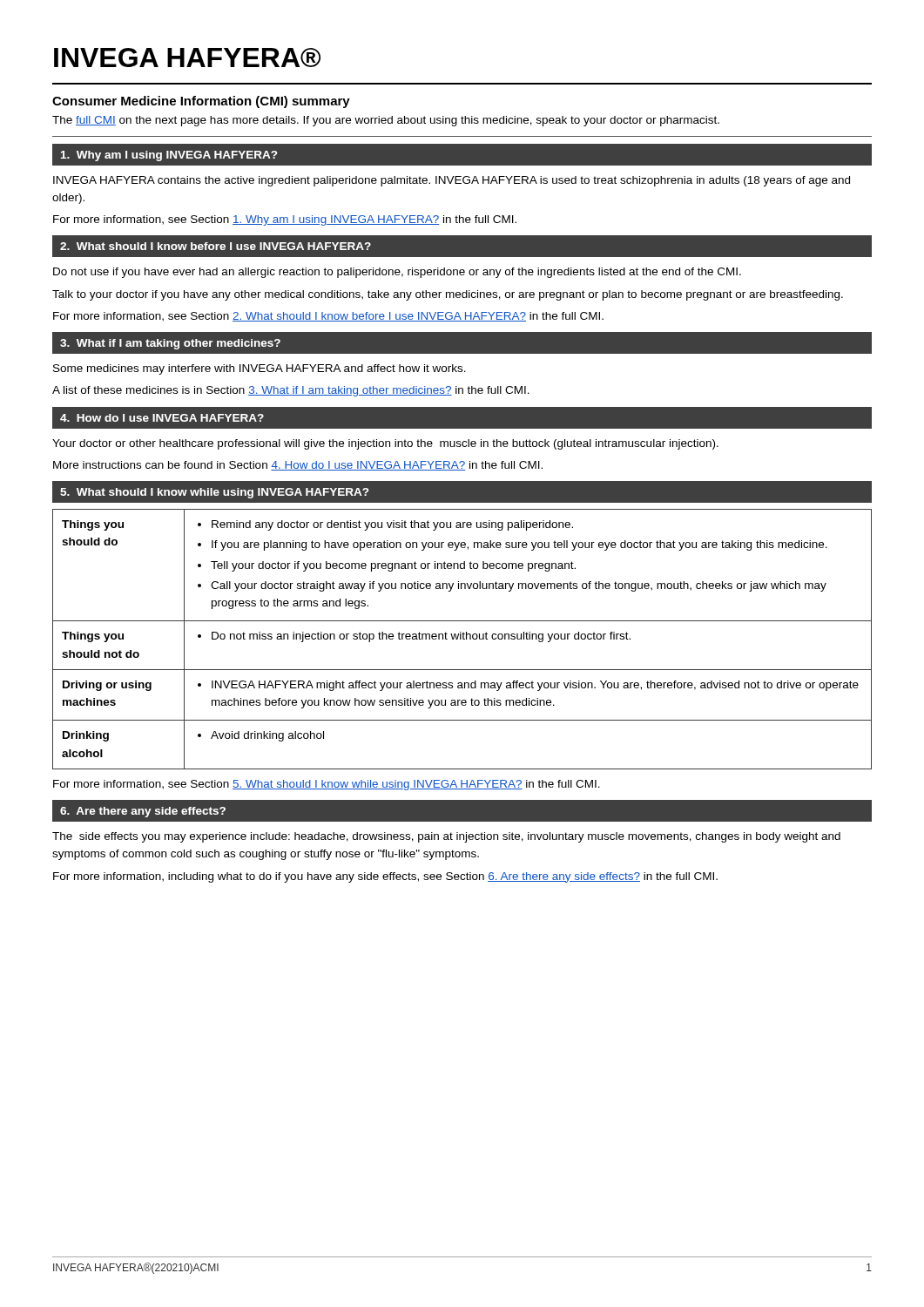This screenshot has height=1307, width=924.
Task: Navigate to the text block starting "Do not use if"
Action: click(x=462, y=294)
